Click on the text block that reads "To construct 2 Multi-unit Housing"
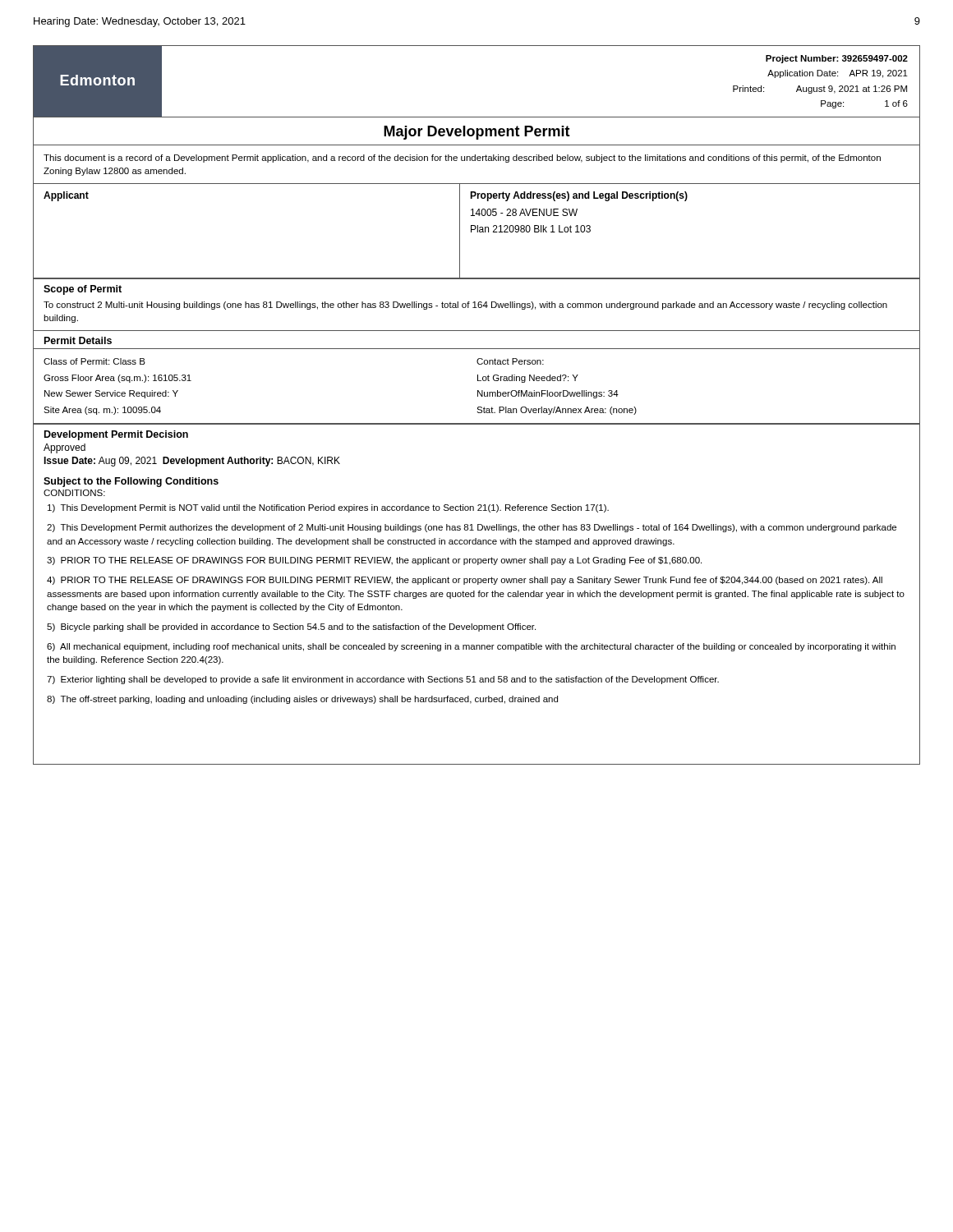The height and width of the screenshot is (1232, 953). (x=465, y=311)
